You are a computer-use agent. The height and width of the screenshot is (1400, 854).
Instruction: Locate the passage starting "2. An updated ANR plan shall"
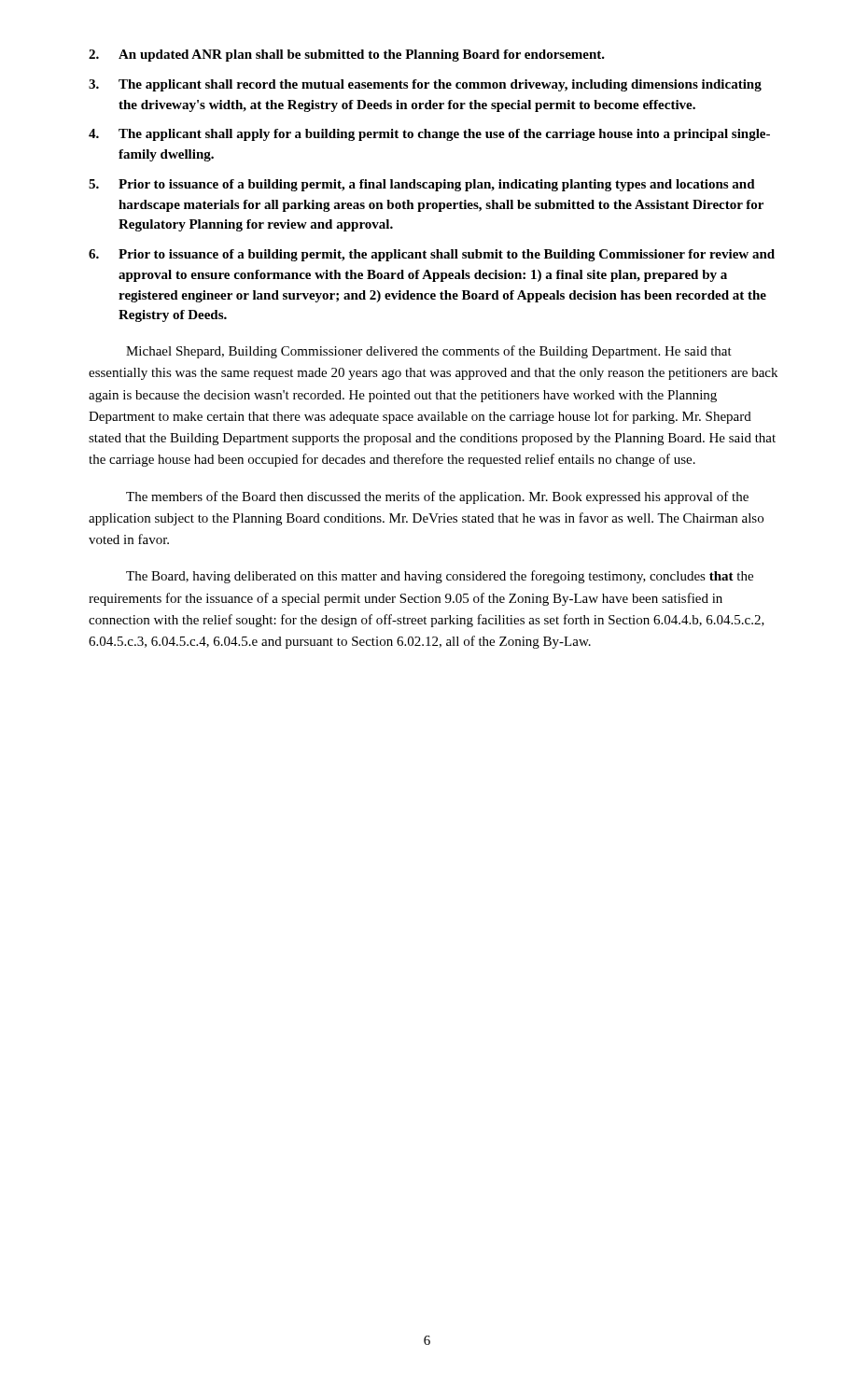pos(434,55)
